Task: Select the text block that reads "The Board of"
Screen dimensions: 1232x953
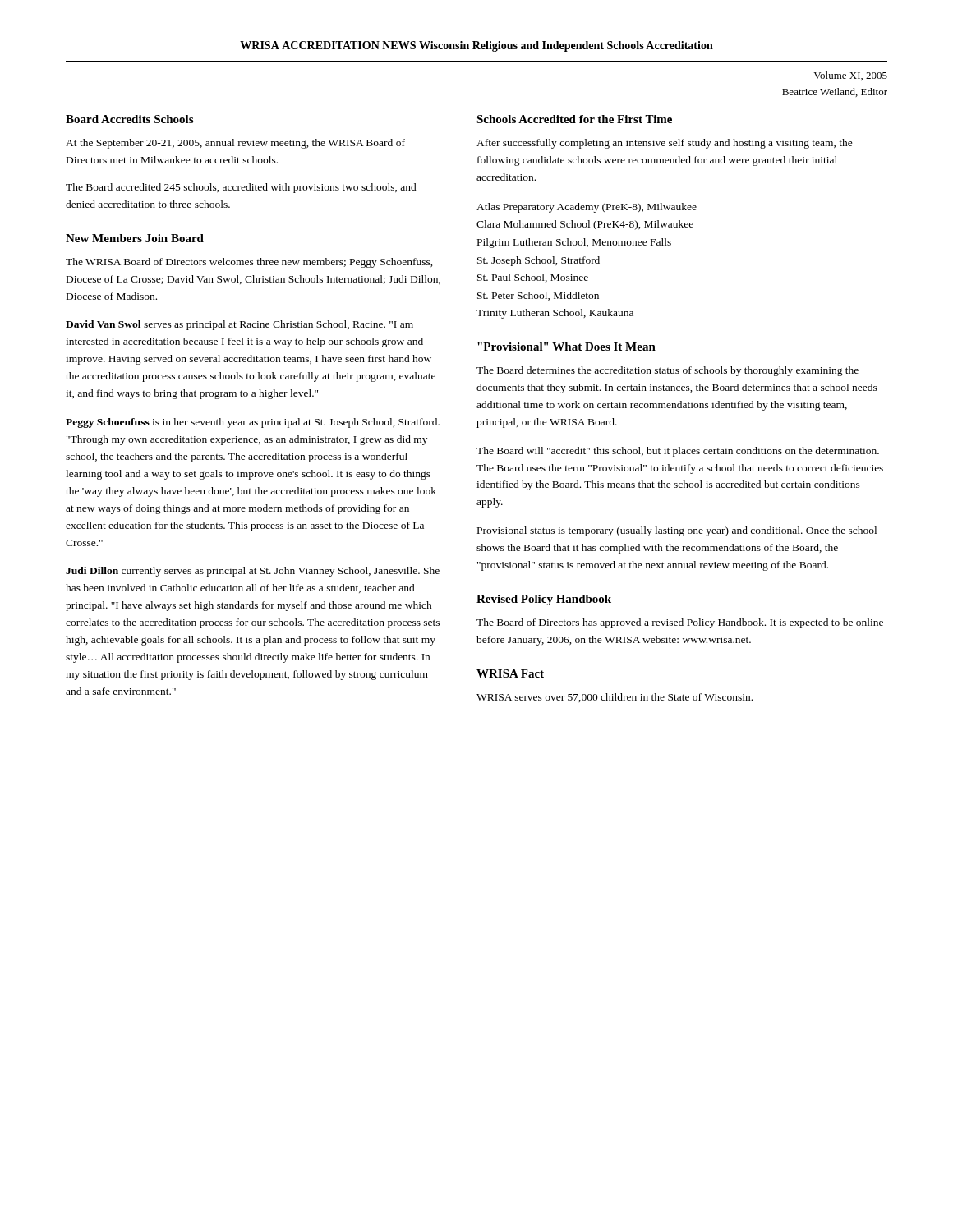Action: pyautogui.click(x=682, y=632)
